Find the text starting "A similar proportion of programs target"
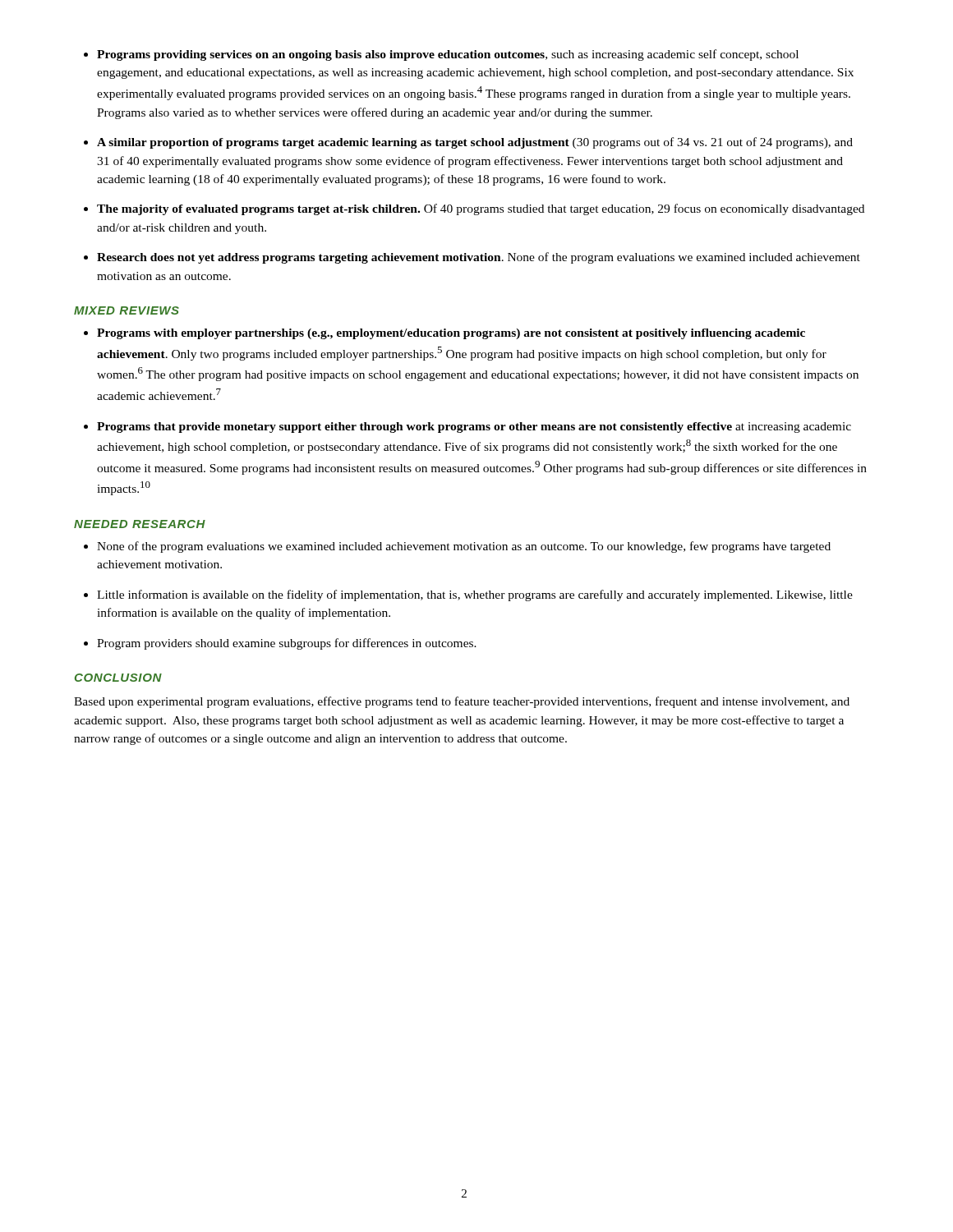The height and width of the screenshot is (1232, 953). click(x=482, y=161)
